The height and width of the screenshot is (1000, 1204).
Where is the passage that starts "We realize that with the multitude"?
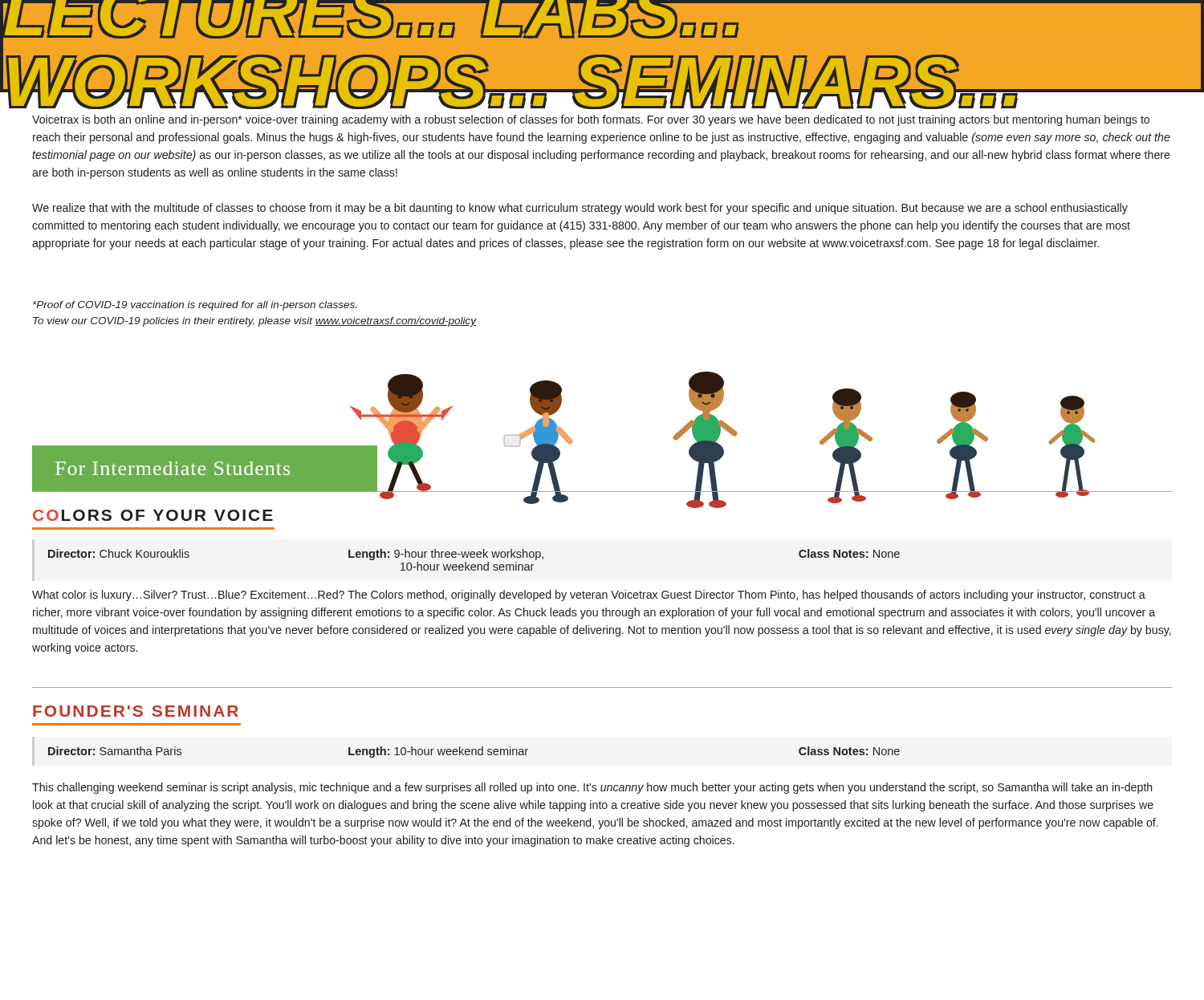coord(581,226)
